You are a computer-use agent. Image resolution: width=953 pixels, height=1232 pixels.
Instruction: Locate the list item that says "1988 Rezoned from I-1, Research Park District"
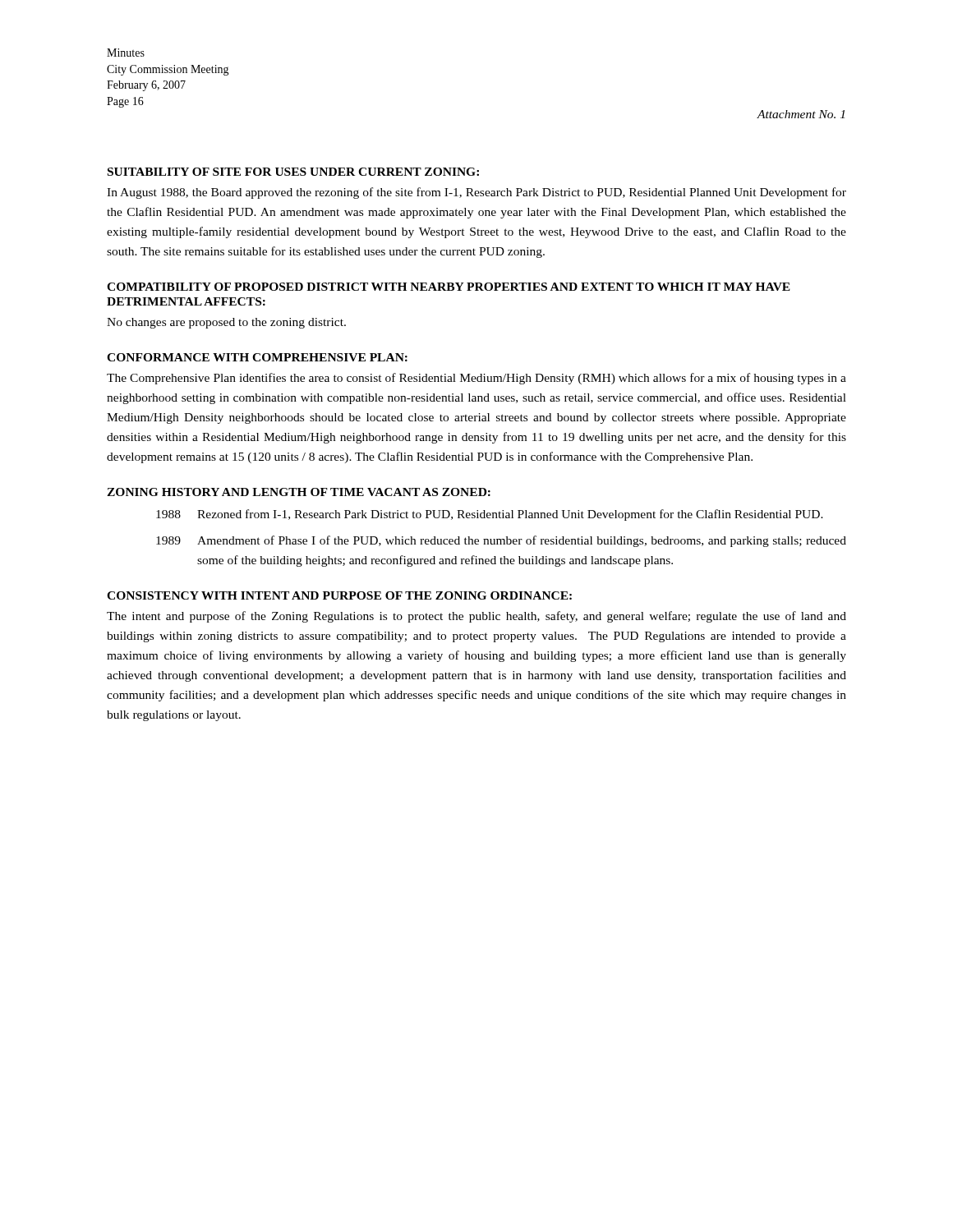(x=476, y=514)
